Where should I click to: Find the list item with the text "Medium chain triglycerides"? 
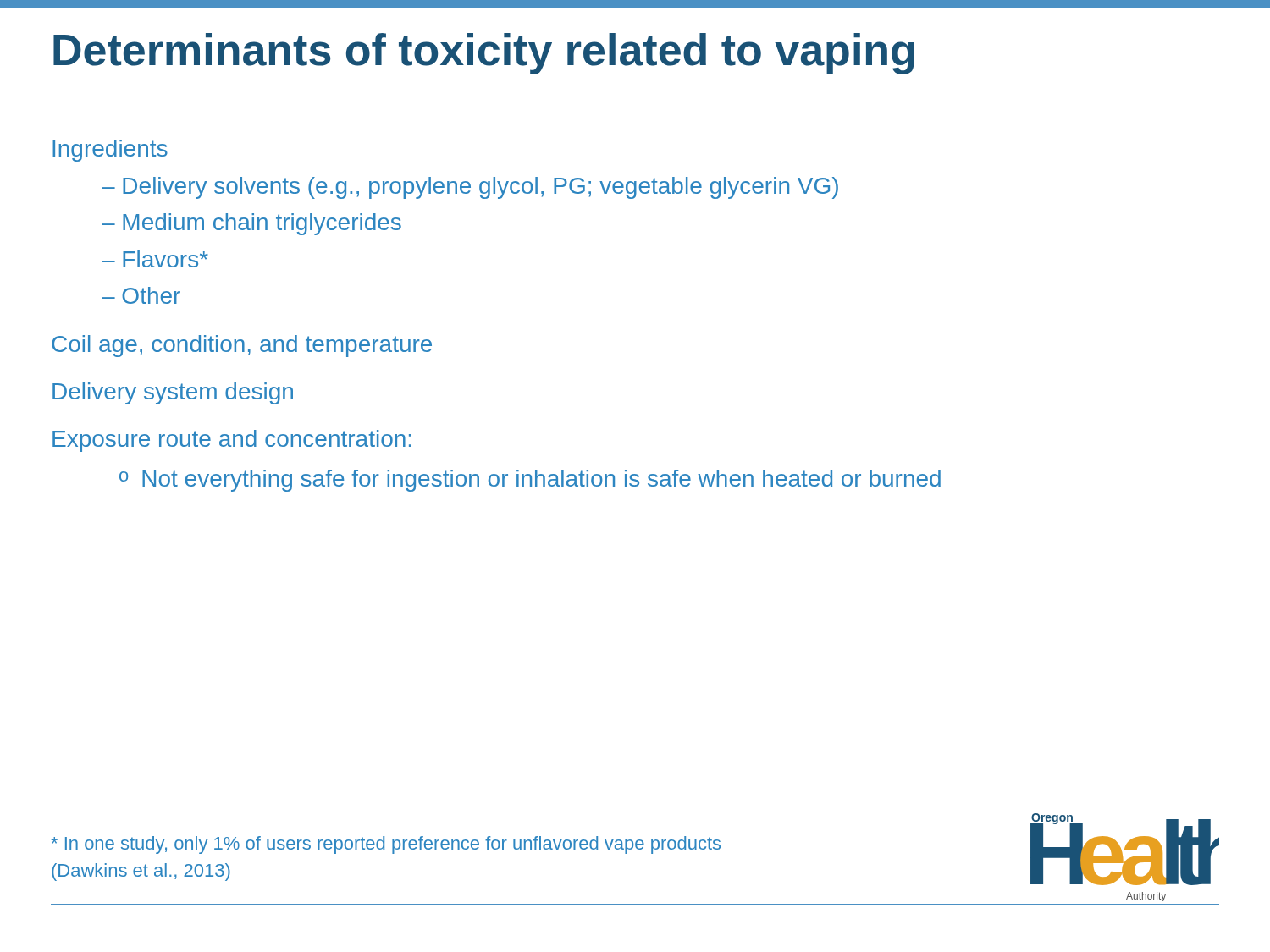coord(262,222)
